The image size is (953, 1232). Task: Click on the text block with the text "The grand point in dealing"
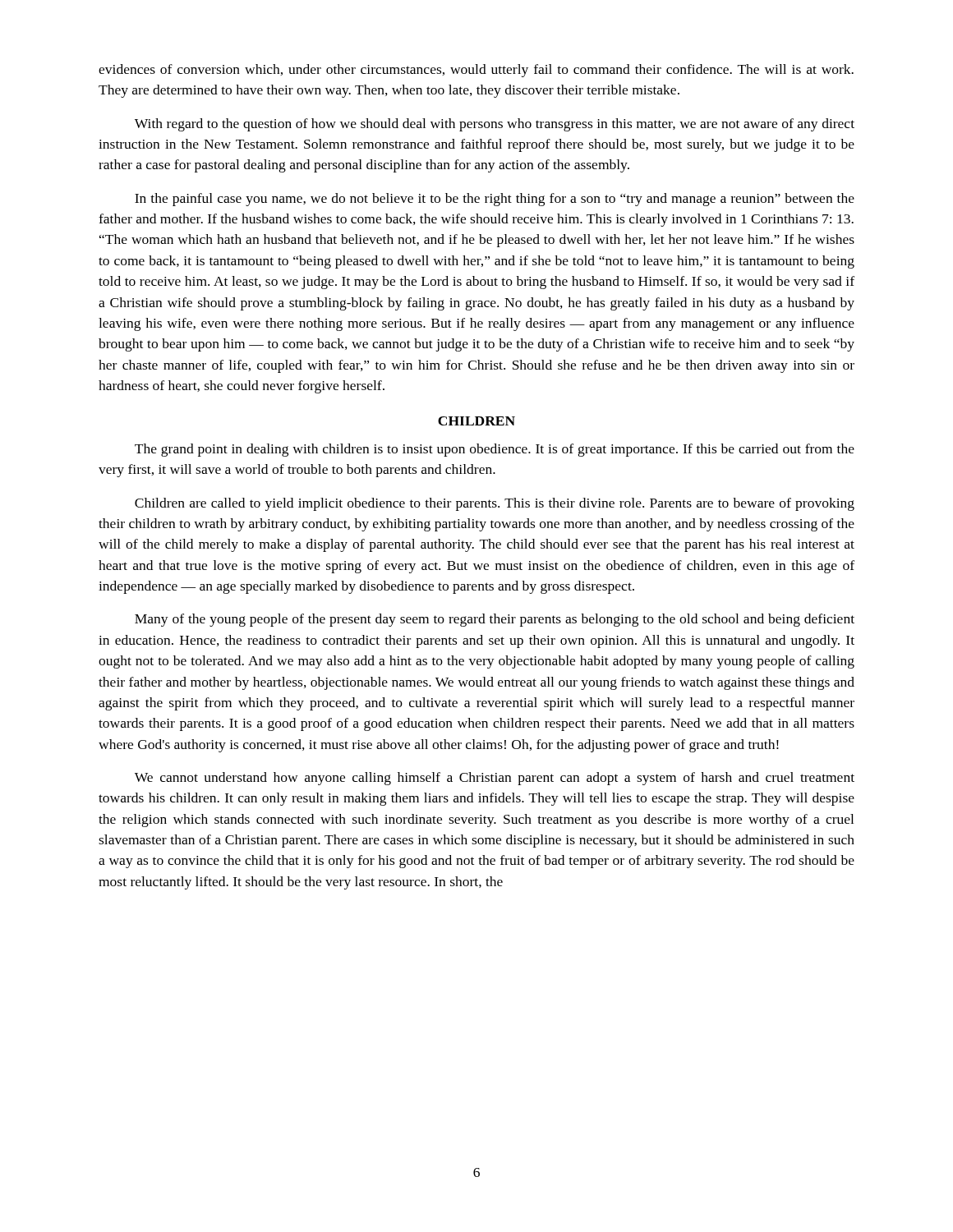(x=476, y=665)
